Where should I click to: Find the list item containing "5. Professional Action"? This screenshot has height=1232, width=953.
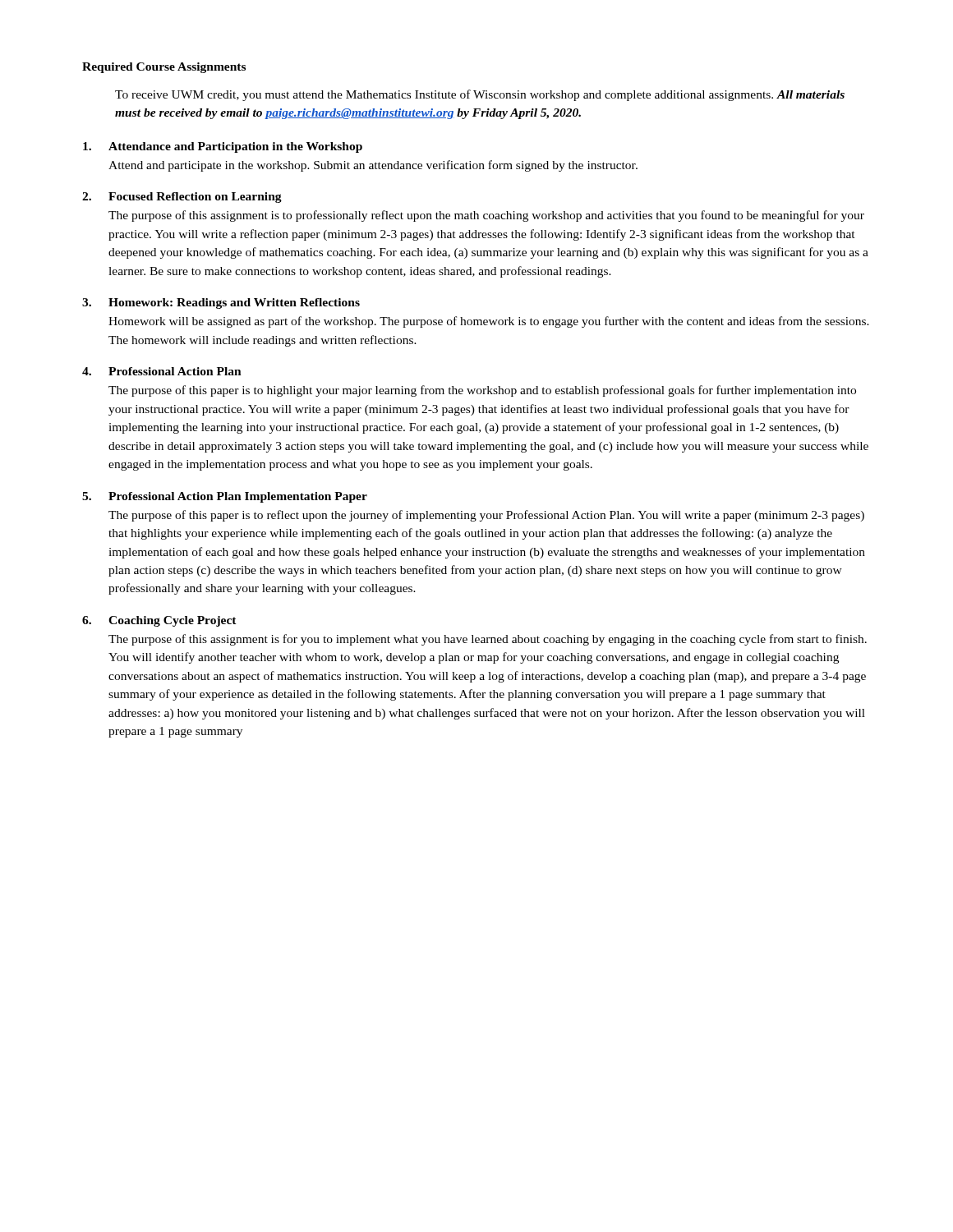[476, 543]
